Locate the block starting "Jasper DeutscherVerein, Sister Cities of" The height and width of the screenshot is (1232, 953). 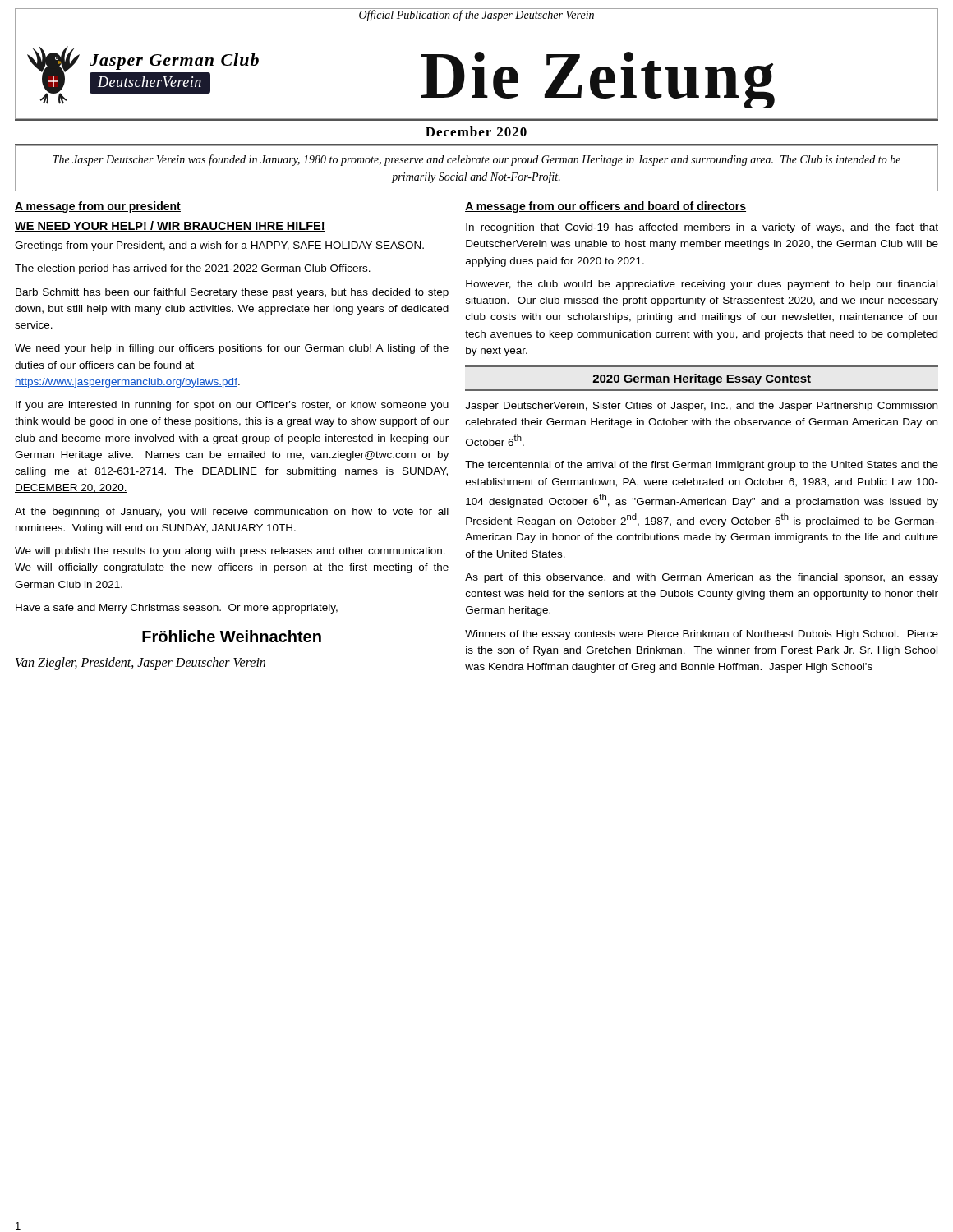(x=702, y=424)
